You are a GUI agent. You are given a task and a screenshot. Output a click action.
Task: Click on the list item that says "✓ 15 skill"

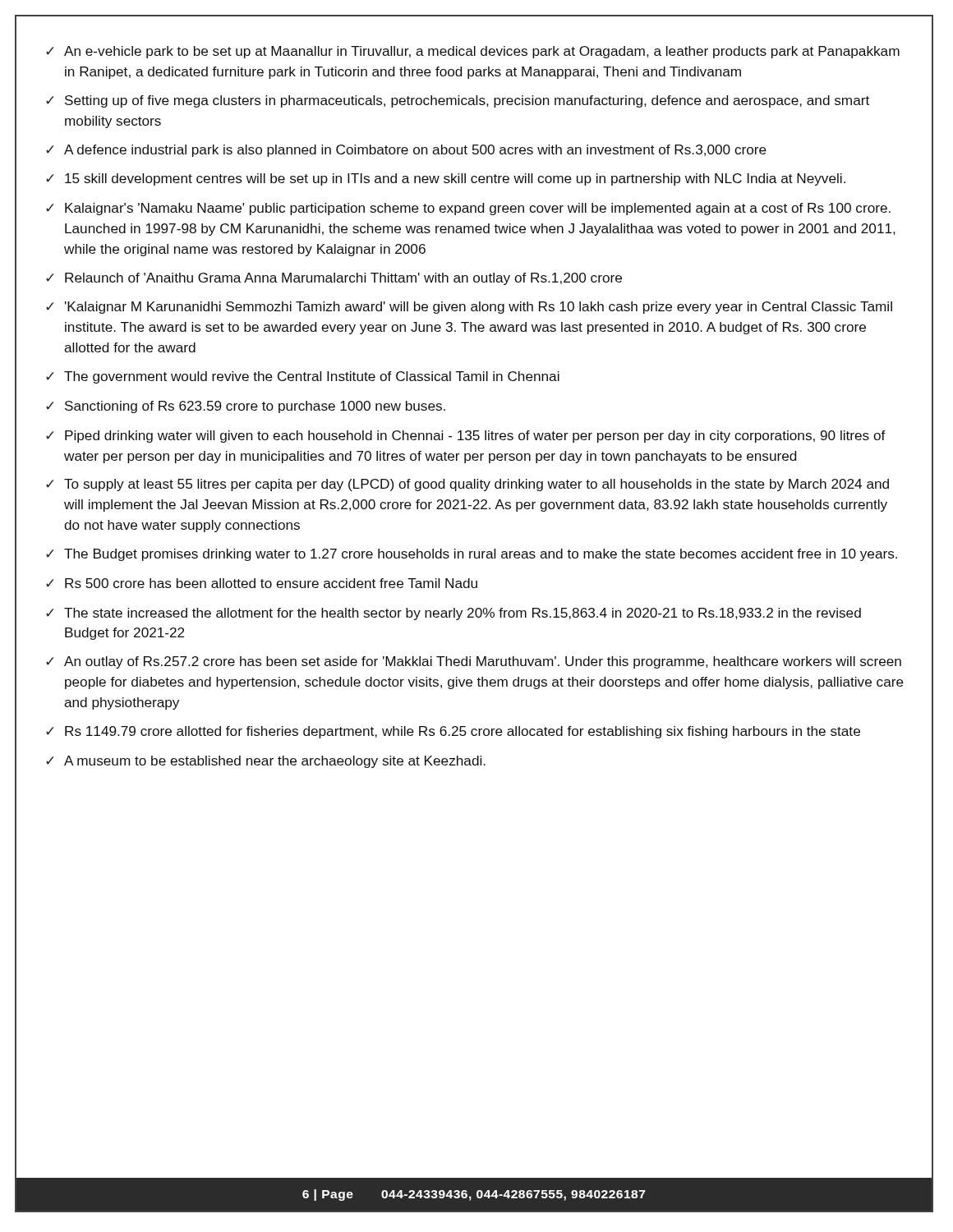[x=474, y=179]
